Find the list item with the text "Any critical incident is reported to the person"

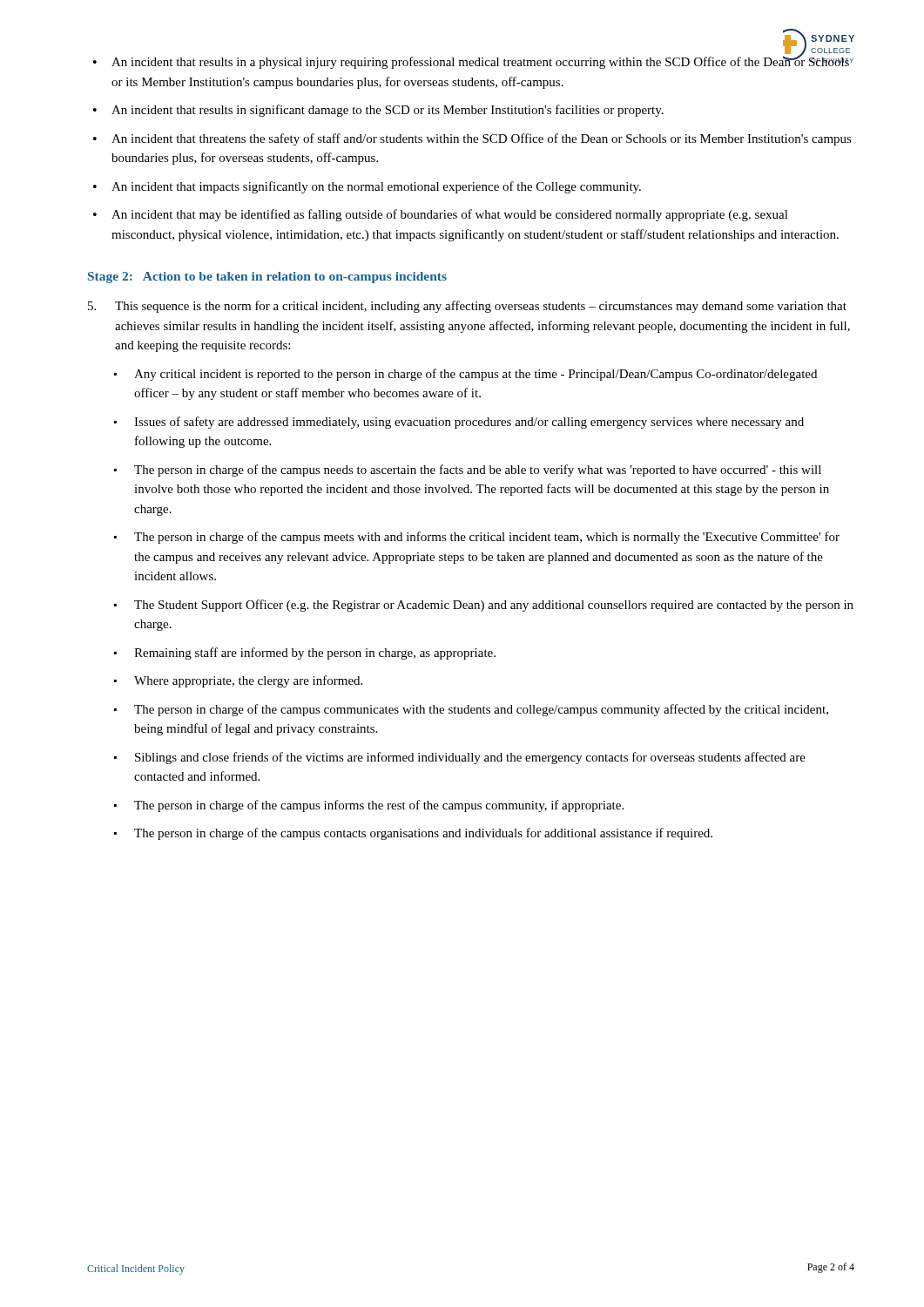click(x=476, y=383)
